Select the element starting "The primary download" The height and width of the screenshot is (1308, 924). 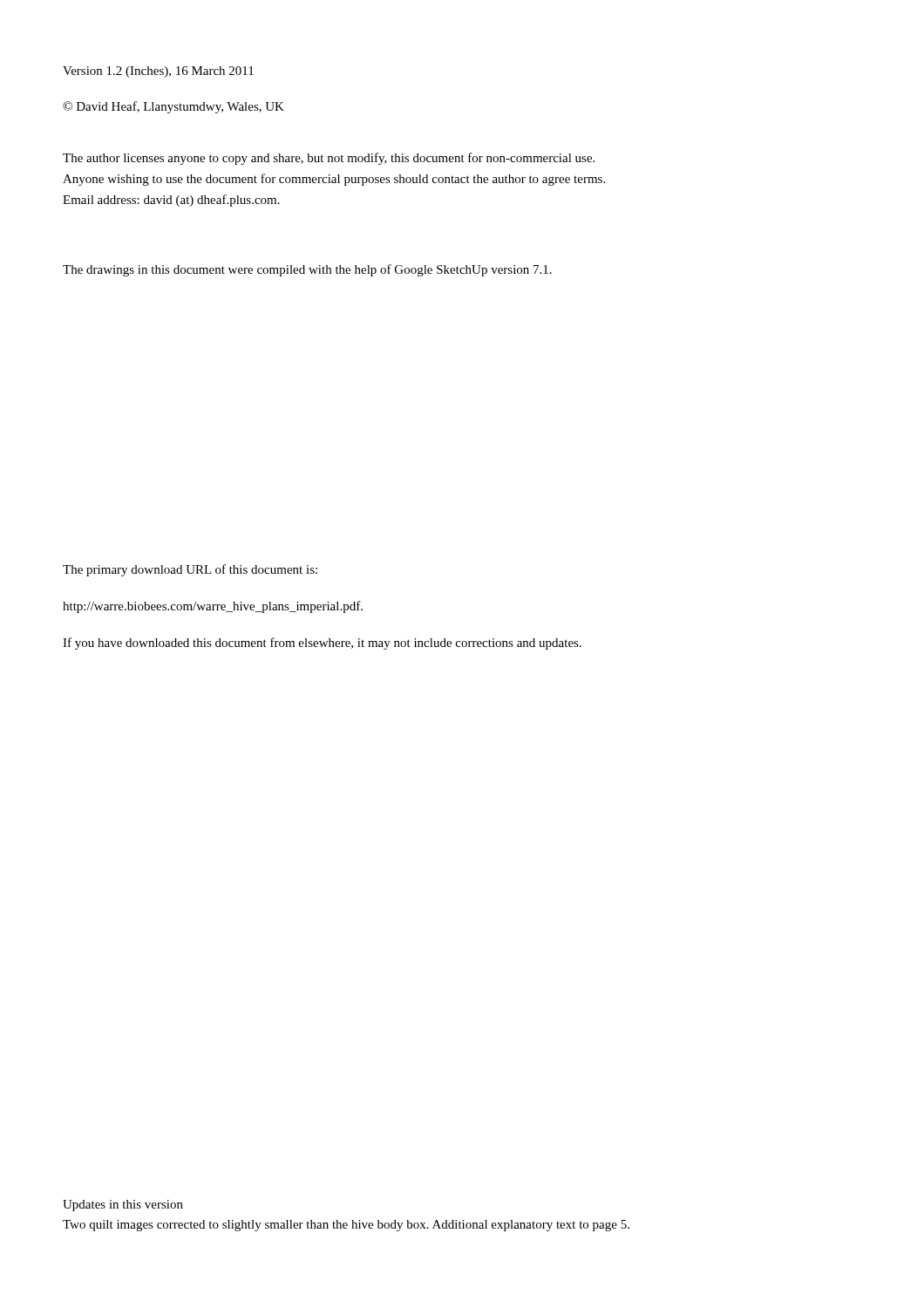[x=191, y=569]
